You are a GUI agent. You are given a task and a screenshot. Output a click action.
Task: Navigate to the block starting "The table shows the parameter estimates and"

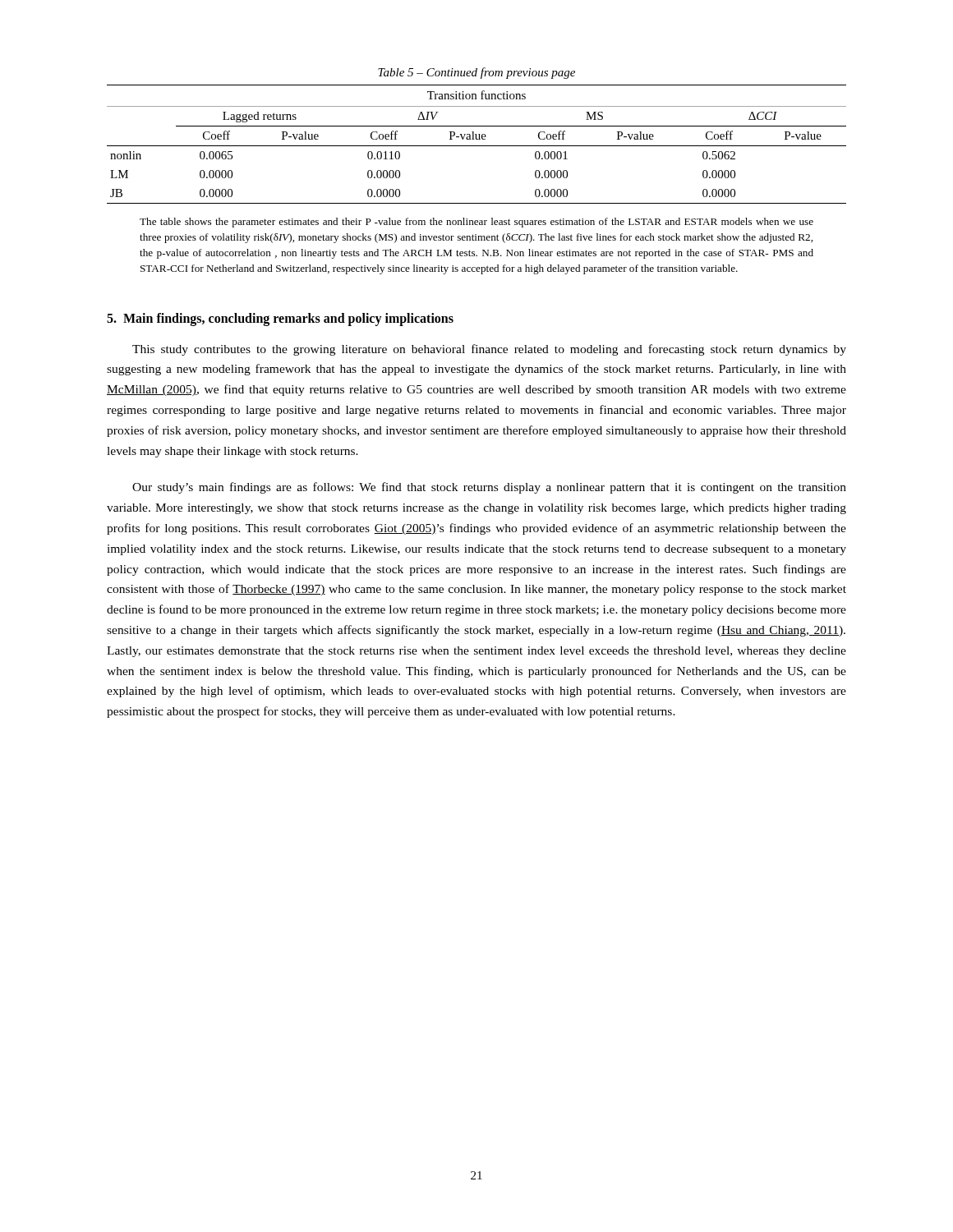point(477,245)
